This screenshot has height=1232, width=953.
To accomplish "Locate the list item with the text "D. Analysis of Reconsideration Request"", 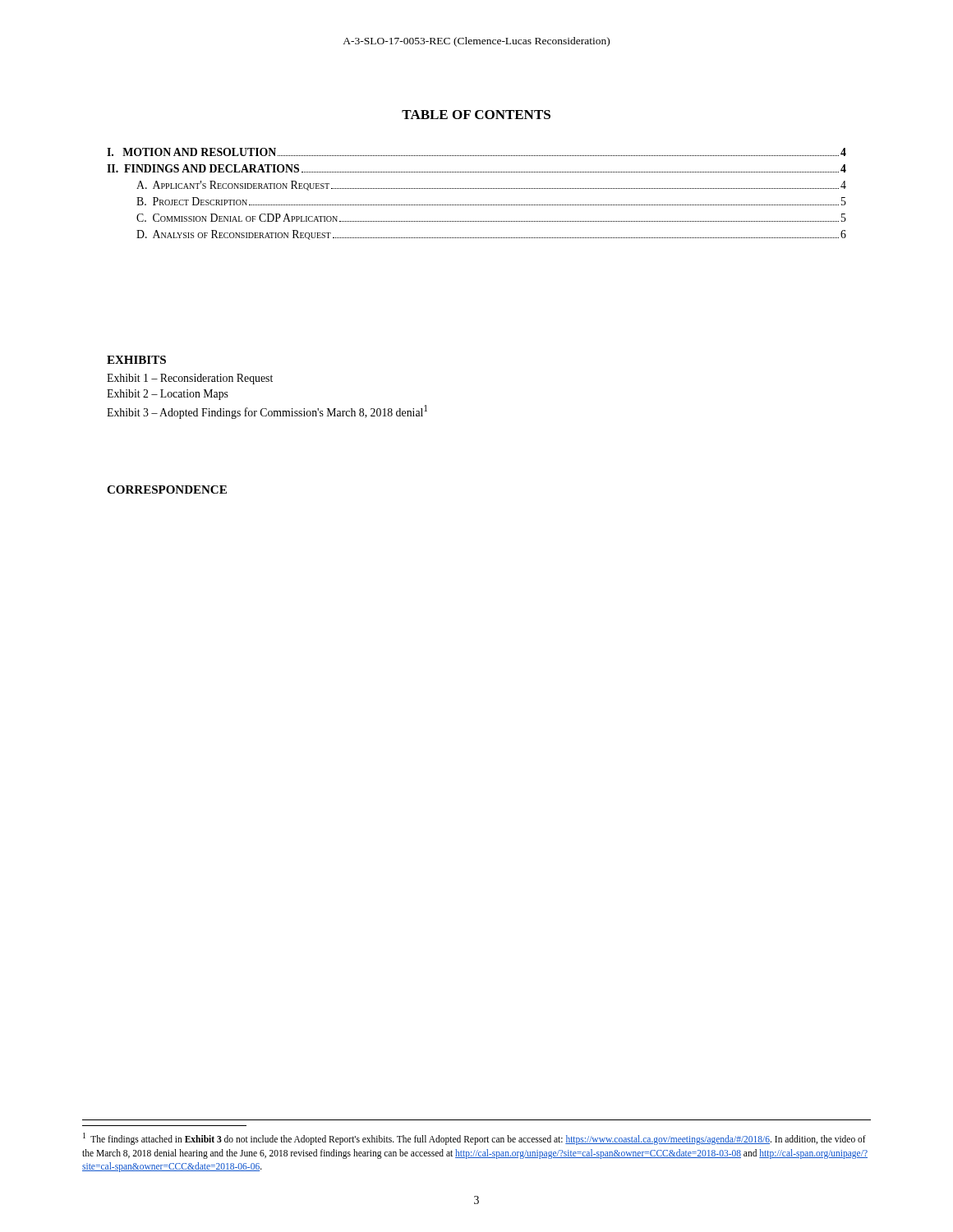I will coord(491,235).
